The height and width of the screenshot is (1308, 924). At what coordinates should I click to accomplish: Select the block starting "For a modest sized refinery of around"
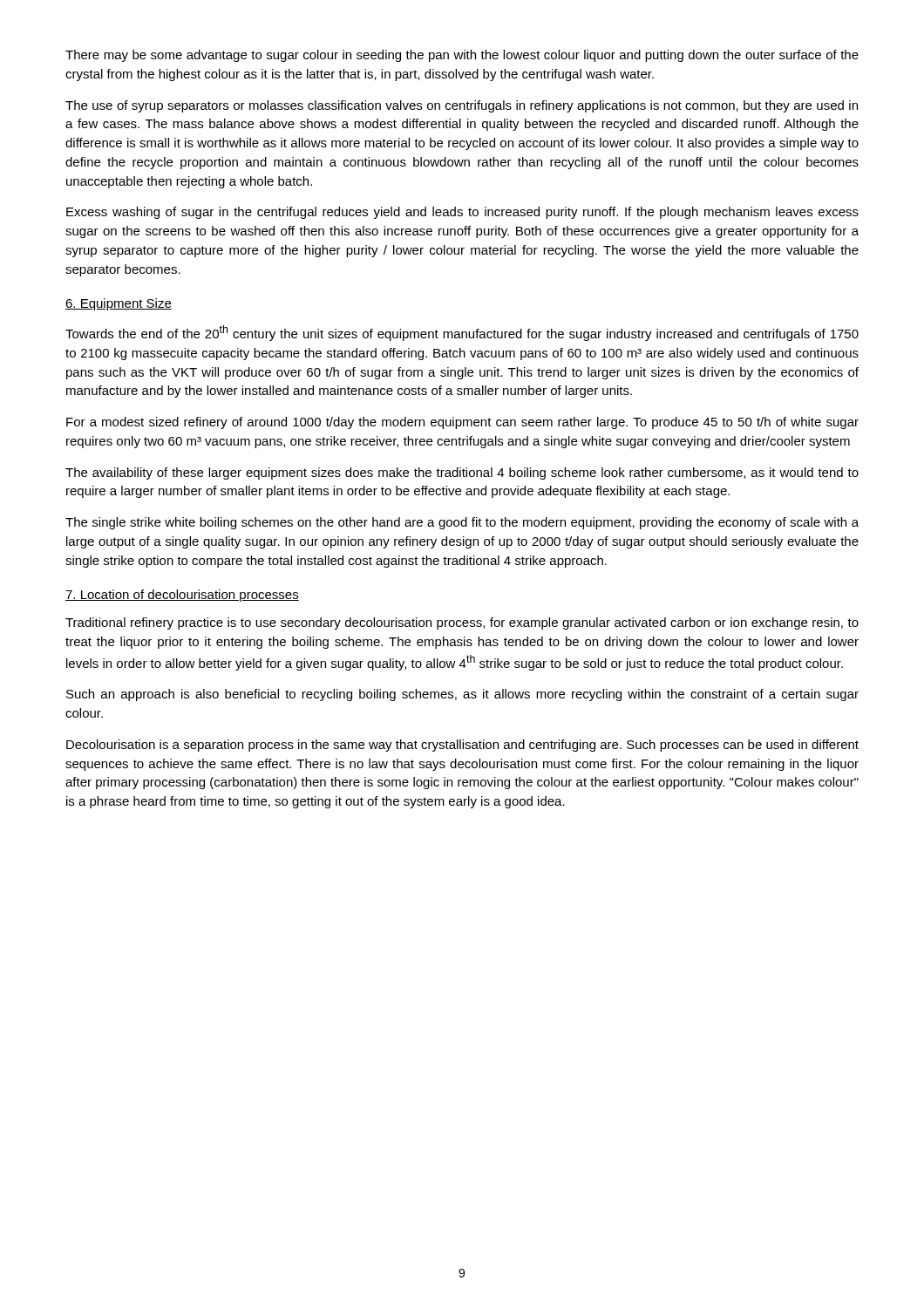[462, 431]
